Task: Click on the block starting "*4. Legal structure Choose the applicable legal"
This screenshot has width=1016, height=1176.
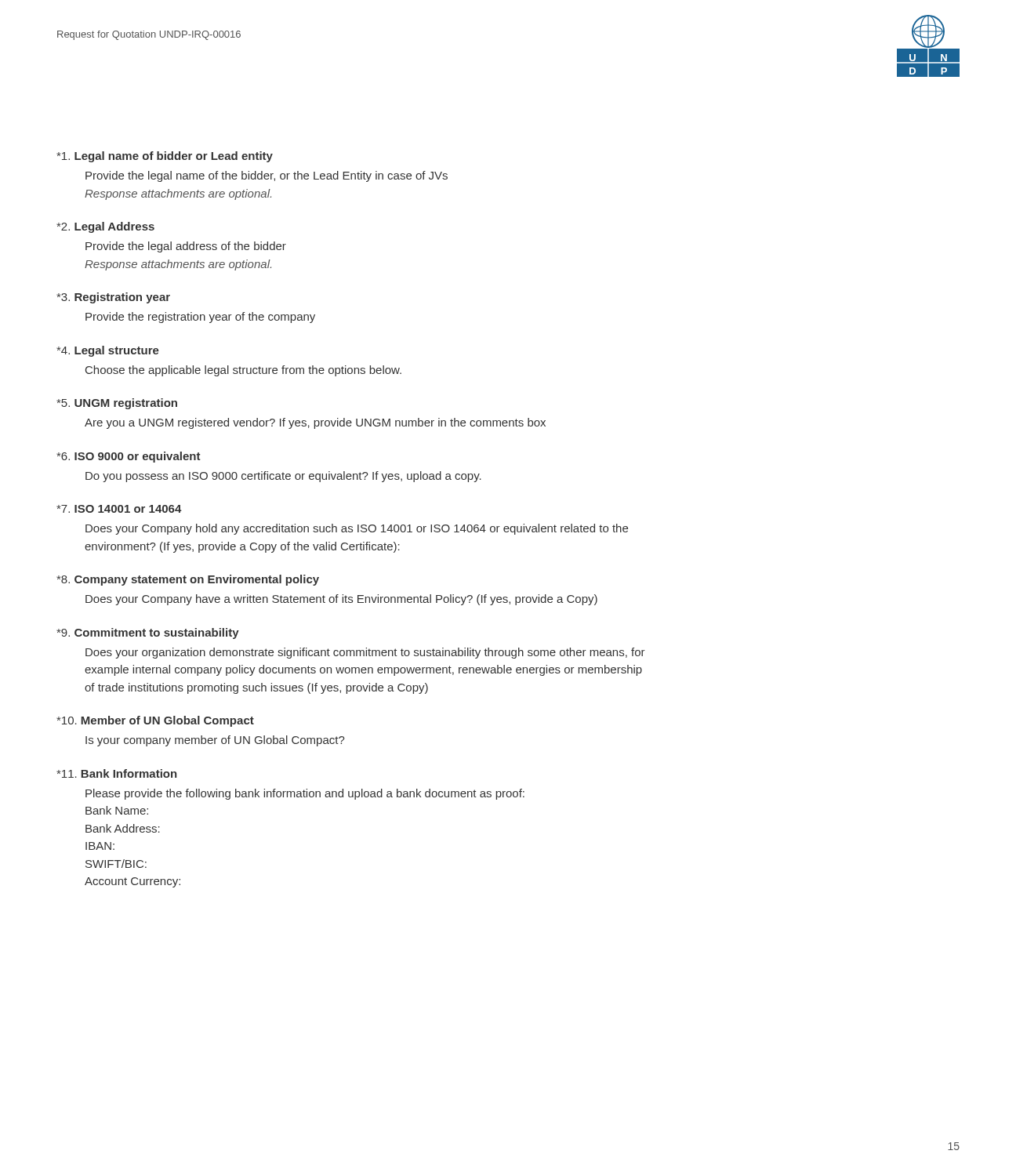Action: (x=108, y=351)
